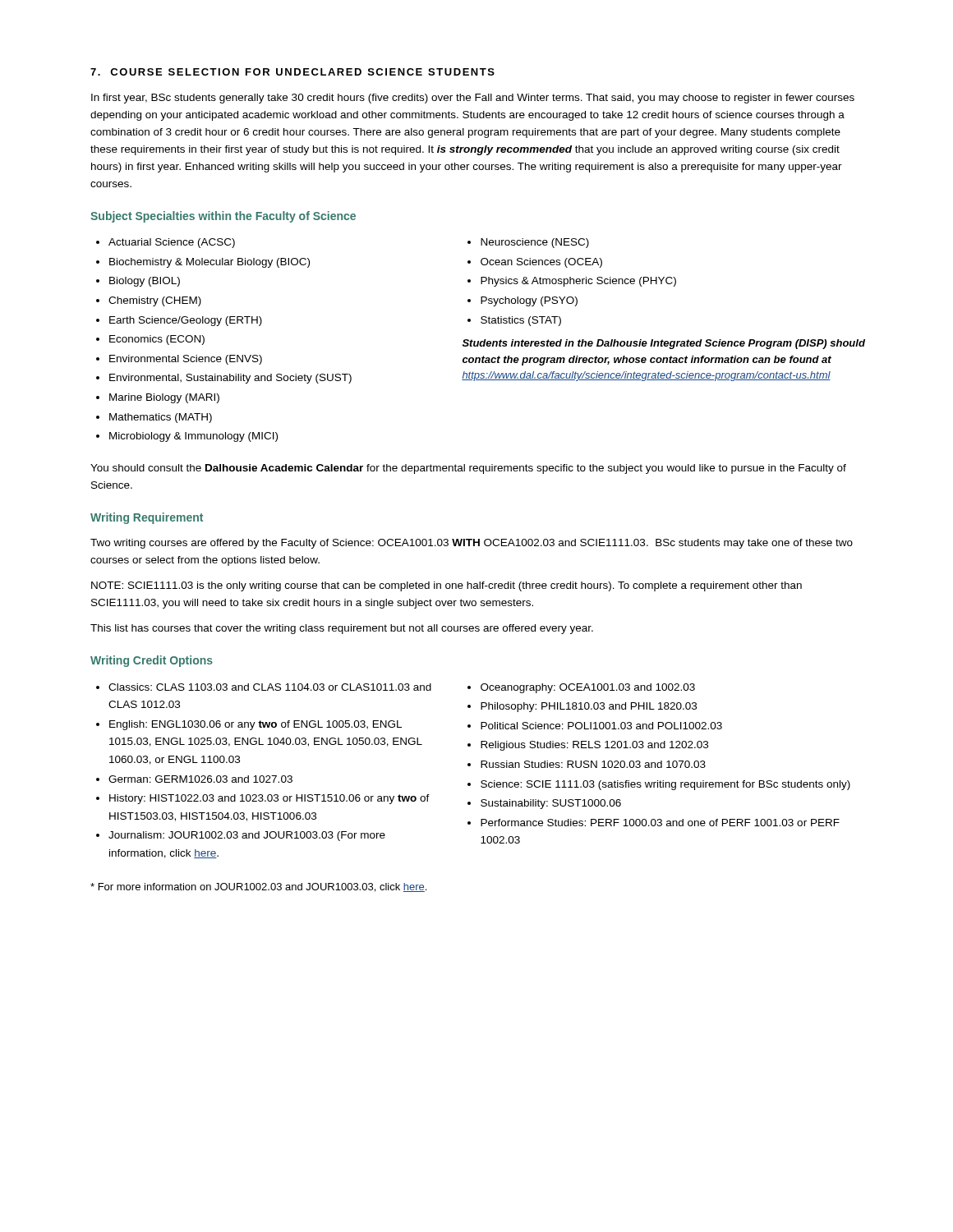Click on the list item that says "Psychology (PSYO)"

click(529, 300)
